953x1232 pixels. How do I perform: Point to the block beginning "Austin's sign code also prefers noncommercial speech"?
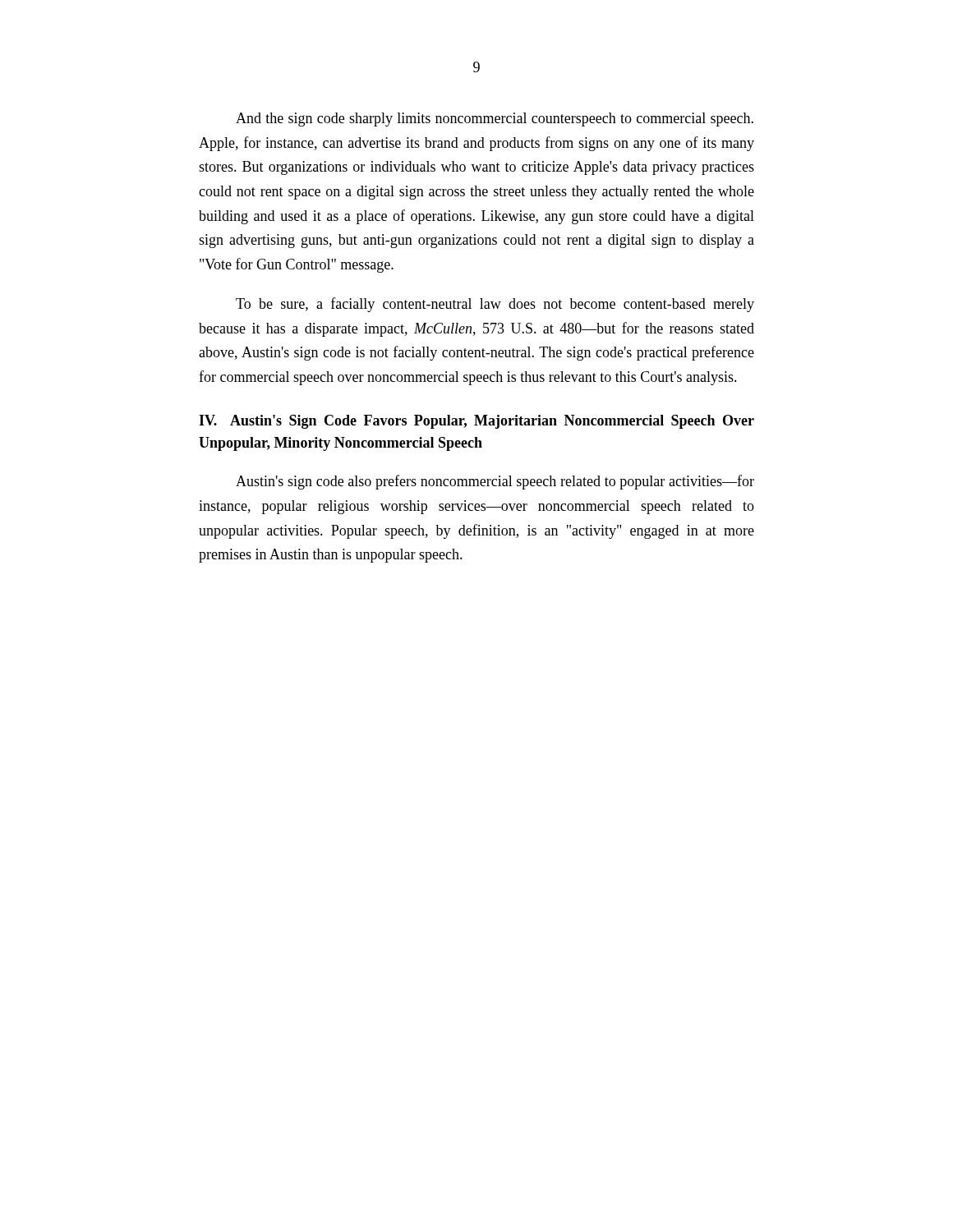[x=476, y=518]
